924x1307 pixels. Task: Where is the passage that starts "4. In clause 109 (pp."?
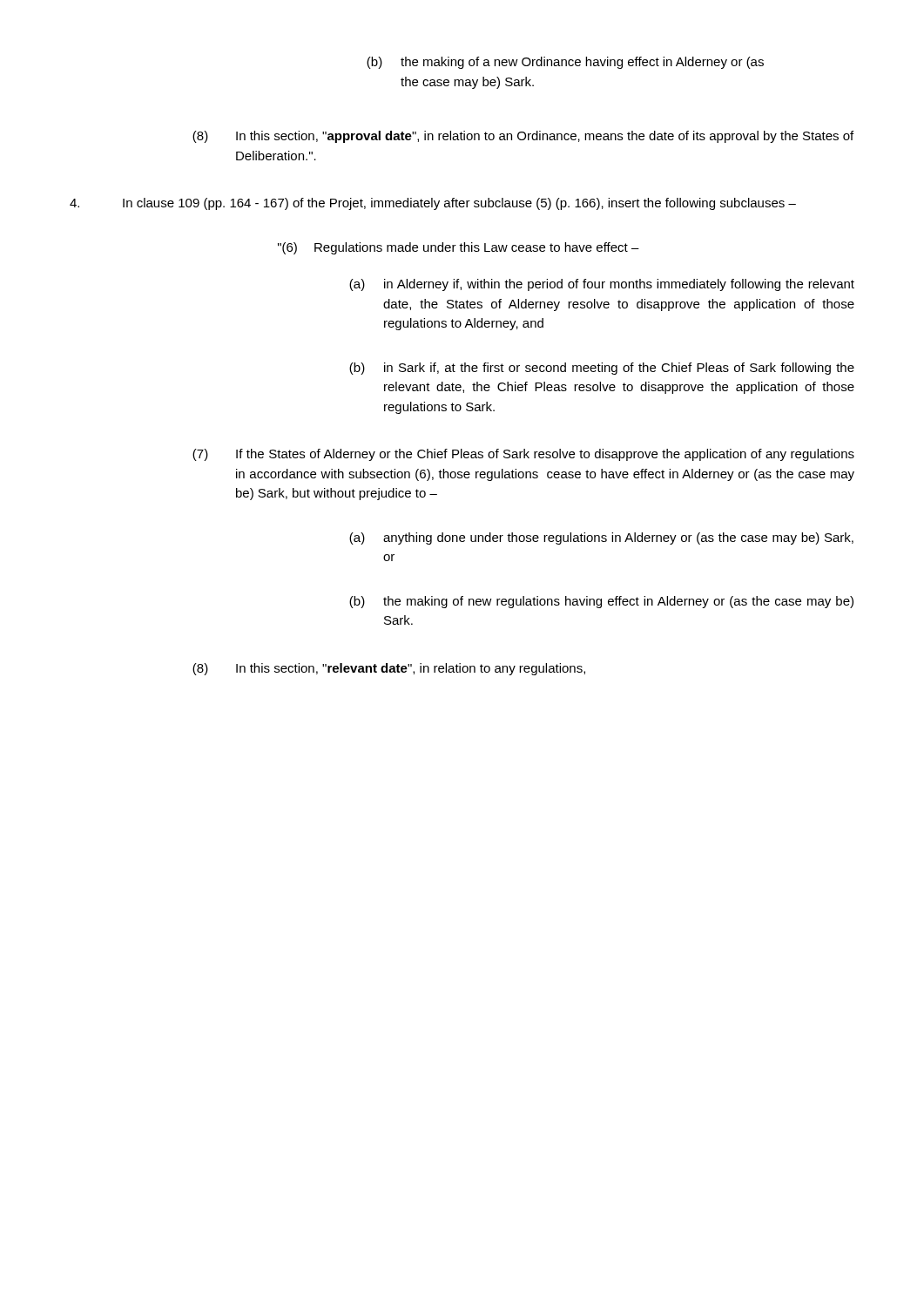point(462,203)
